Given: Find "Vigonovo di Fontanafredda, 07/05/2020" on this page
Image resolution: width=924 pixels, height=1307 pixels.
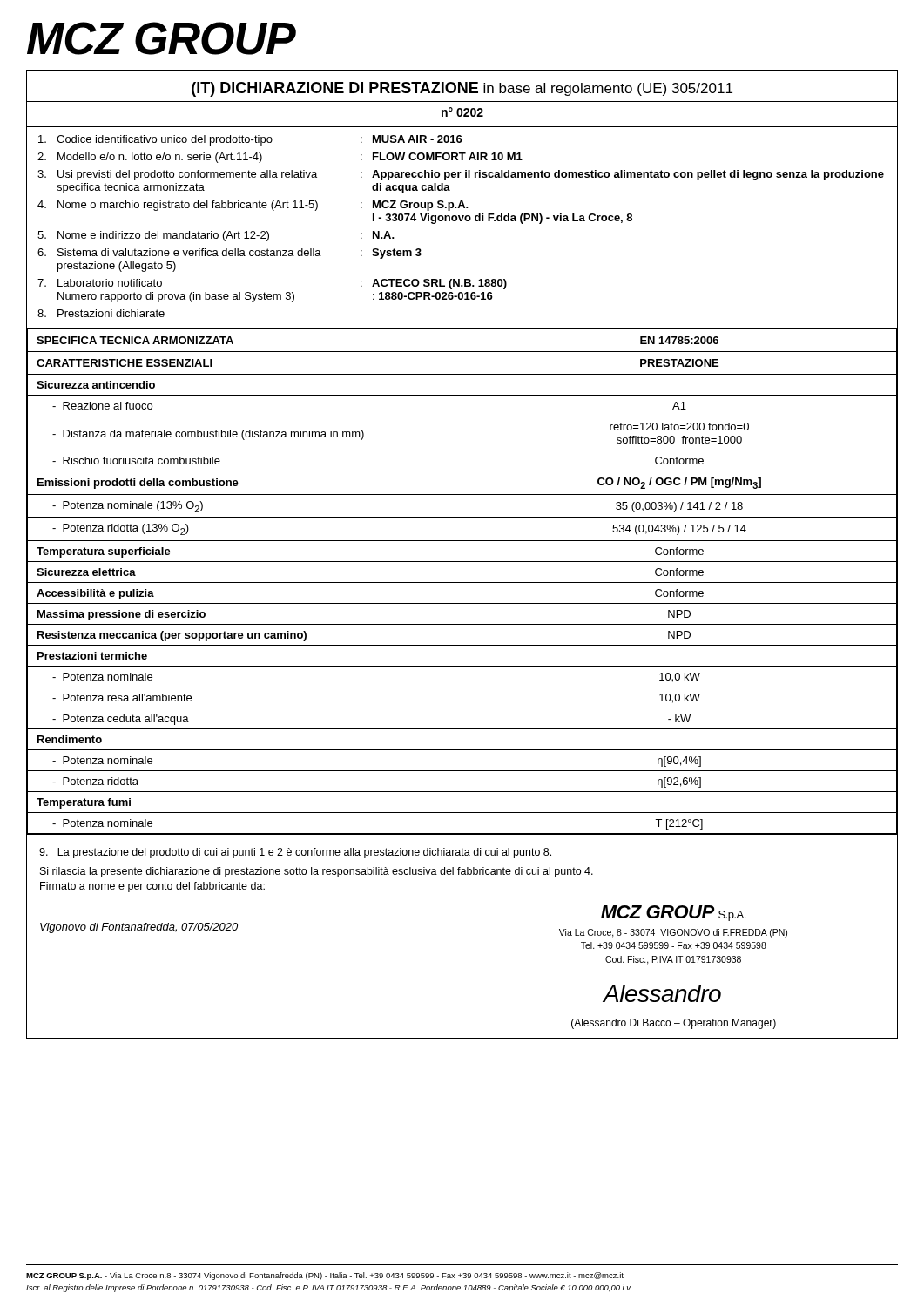Looking at the screenshot, I should [x=139, y=927].
